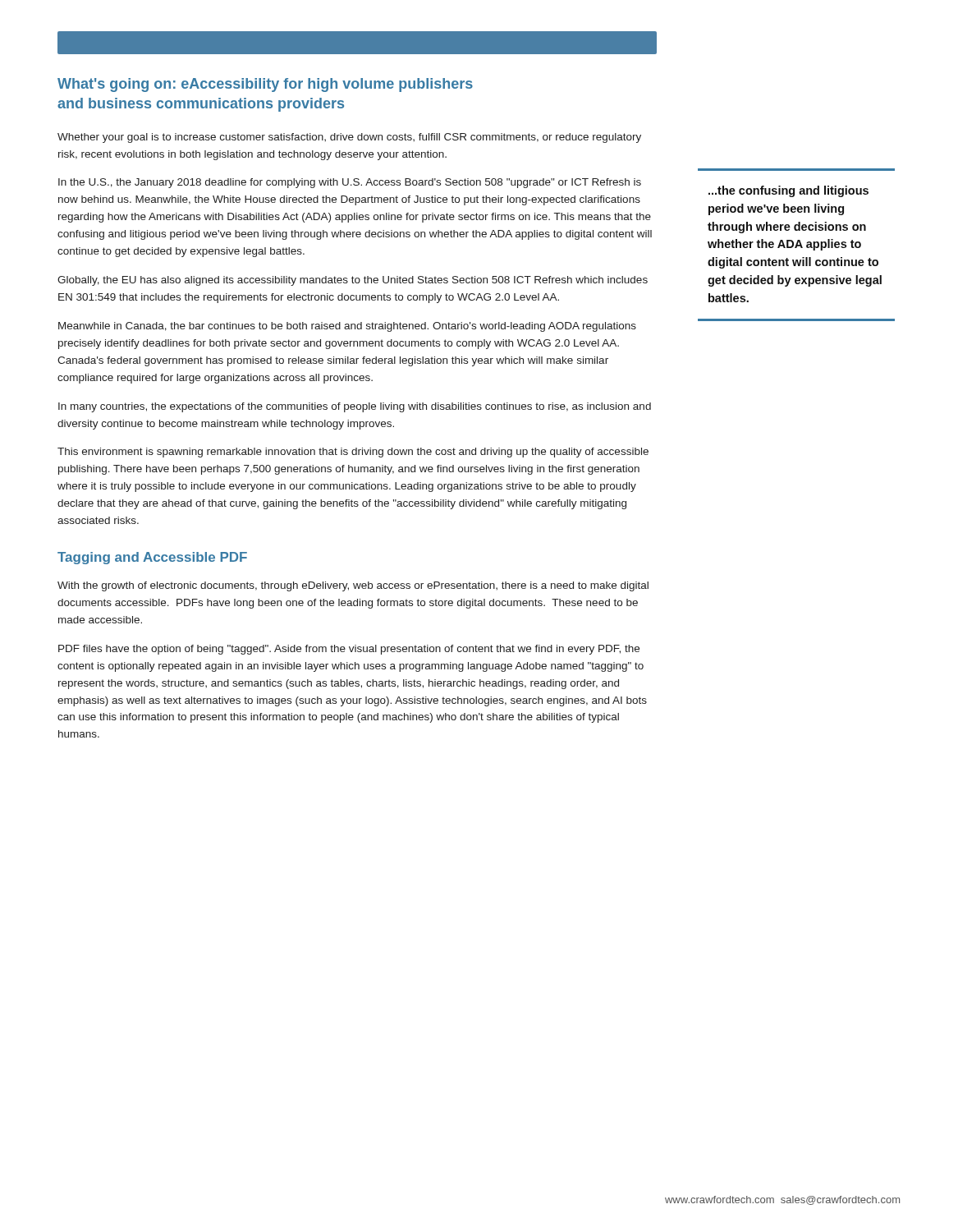Select the element starting "What's going on: eAccessibility for high volume"
The height and width of the screenshot is (1232, 958).
357,94
